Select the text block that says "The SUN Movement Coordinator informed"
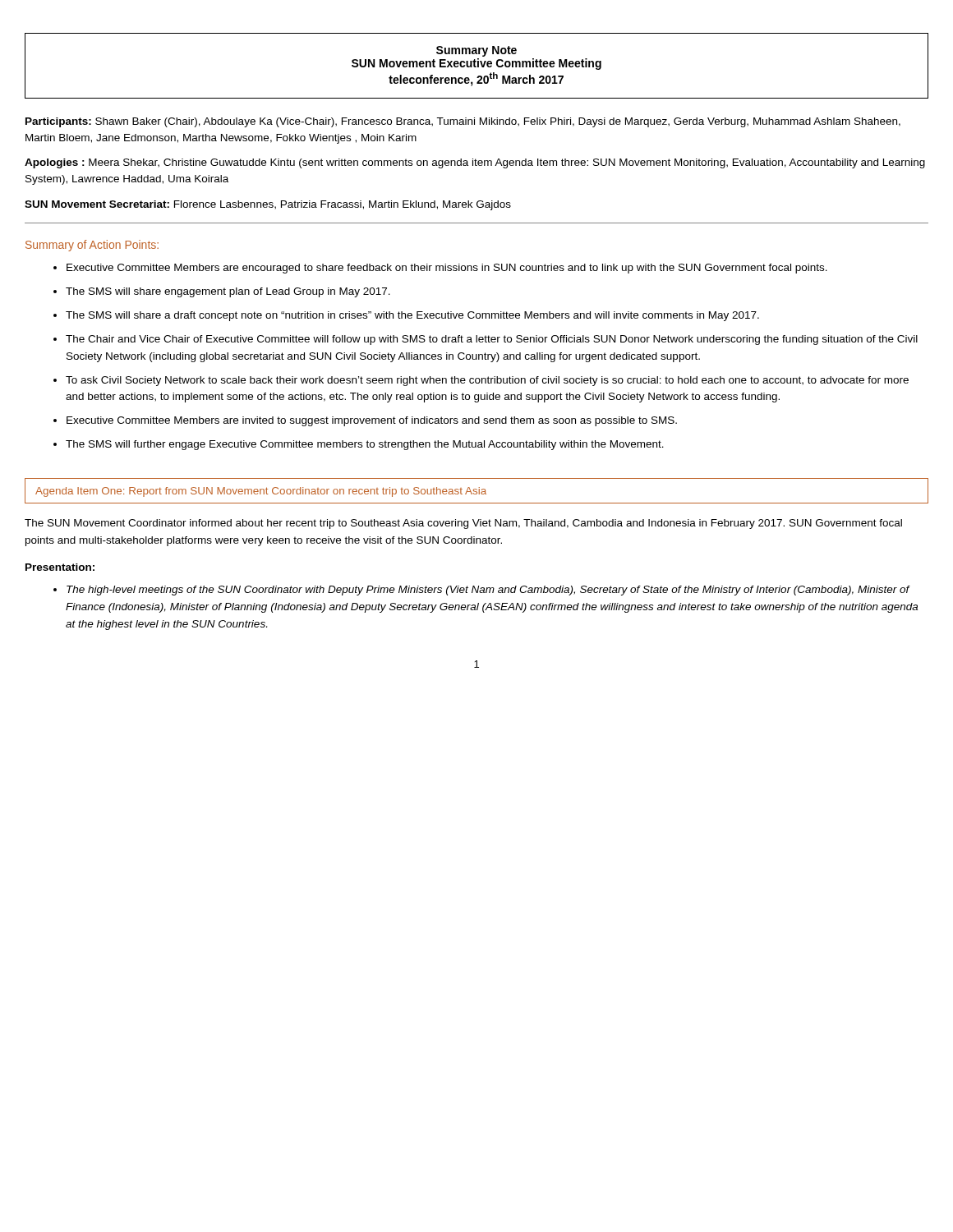The image size is (953, 1232). (464, 532)
